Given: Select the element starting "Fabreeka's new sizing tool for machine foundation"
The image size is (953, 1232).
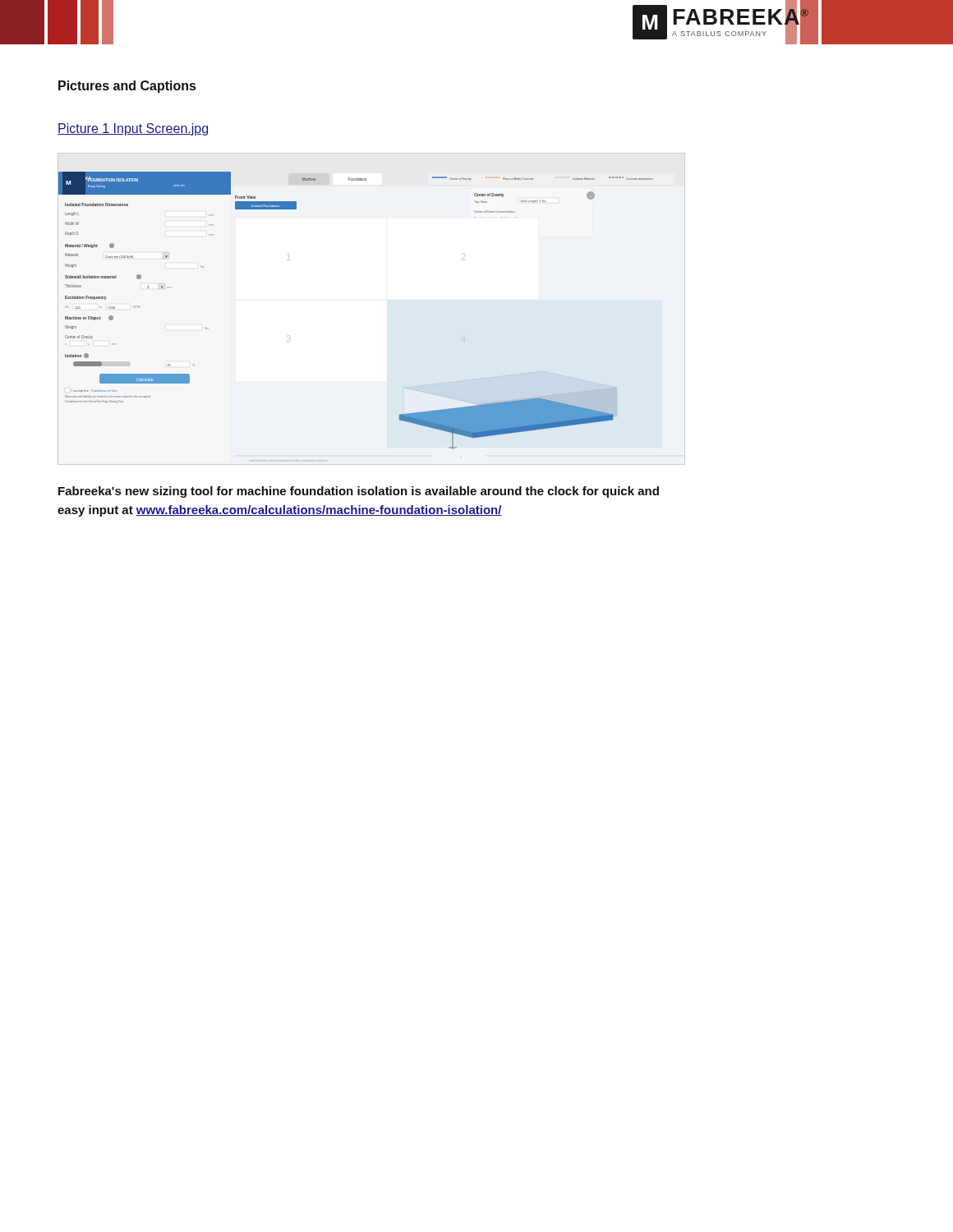Looking at the screenshot, I should (x=370, y=500).
